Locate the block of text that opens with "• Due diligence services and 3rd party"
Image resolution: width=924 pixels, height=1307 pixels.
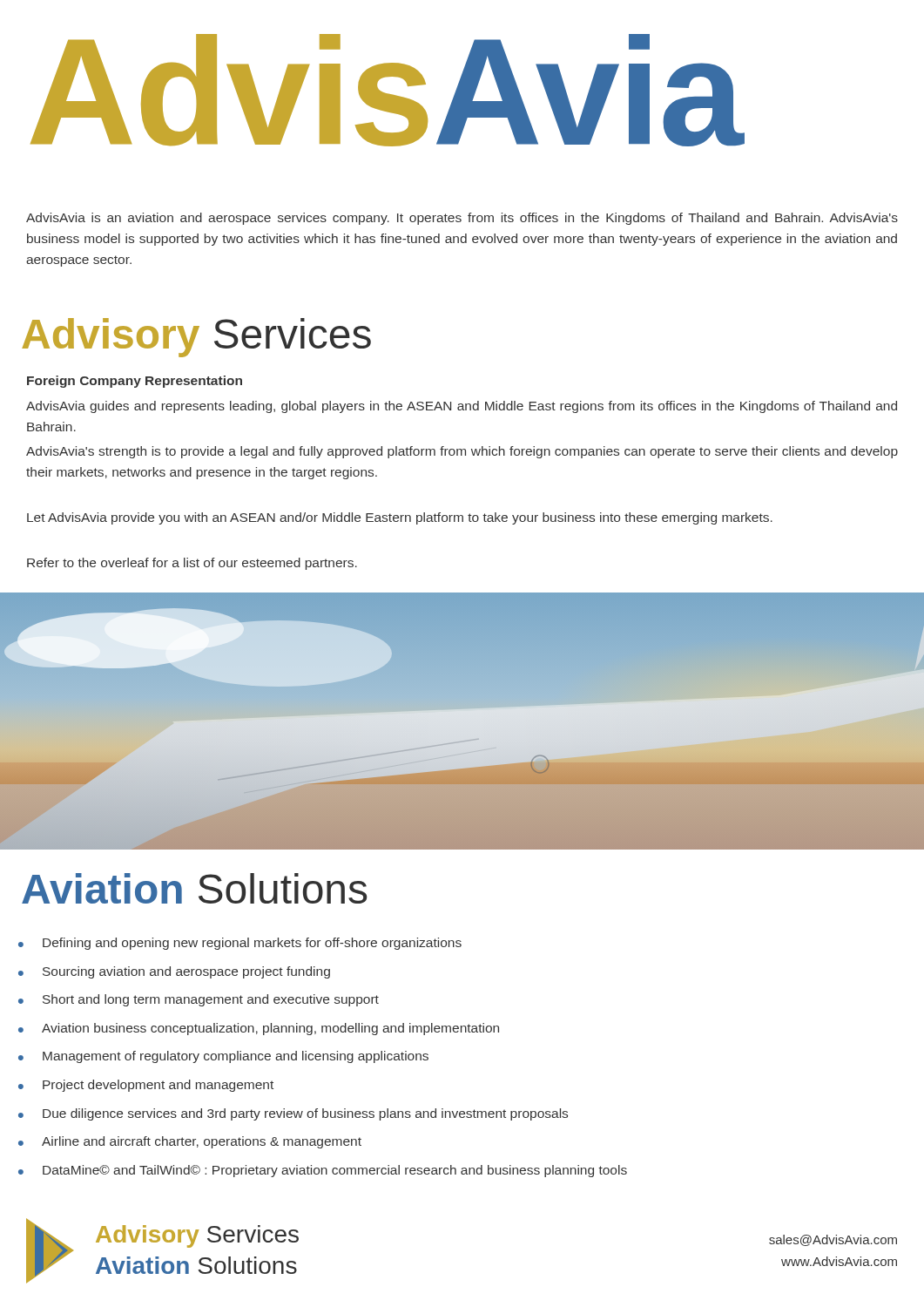point(293,1115)
